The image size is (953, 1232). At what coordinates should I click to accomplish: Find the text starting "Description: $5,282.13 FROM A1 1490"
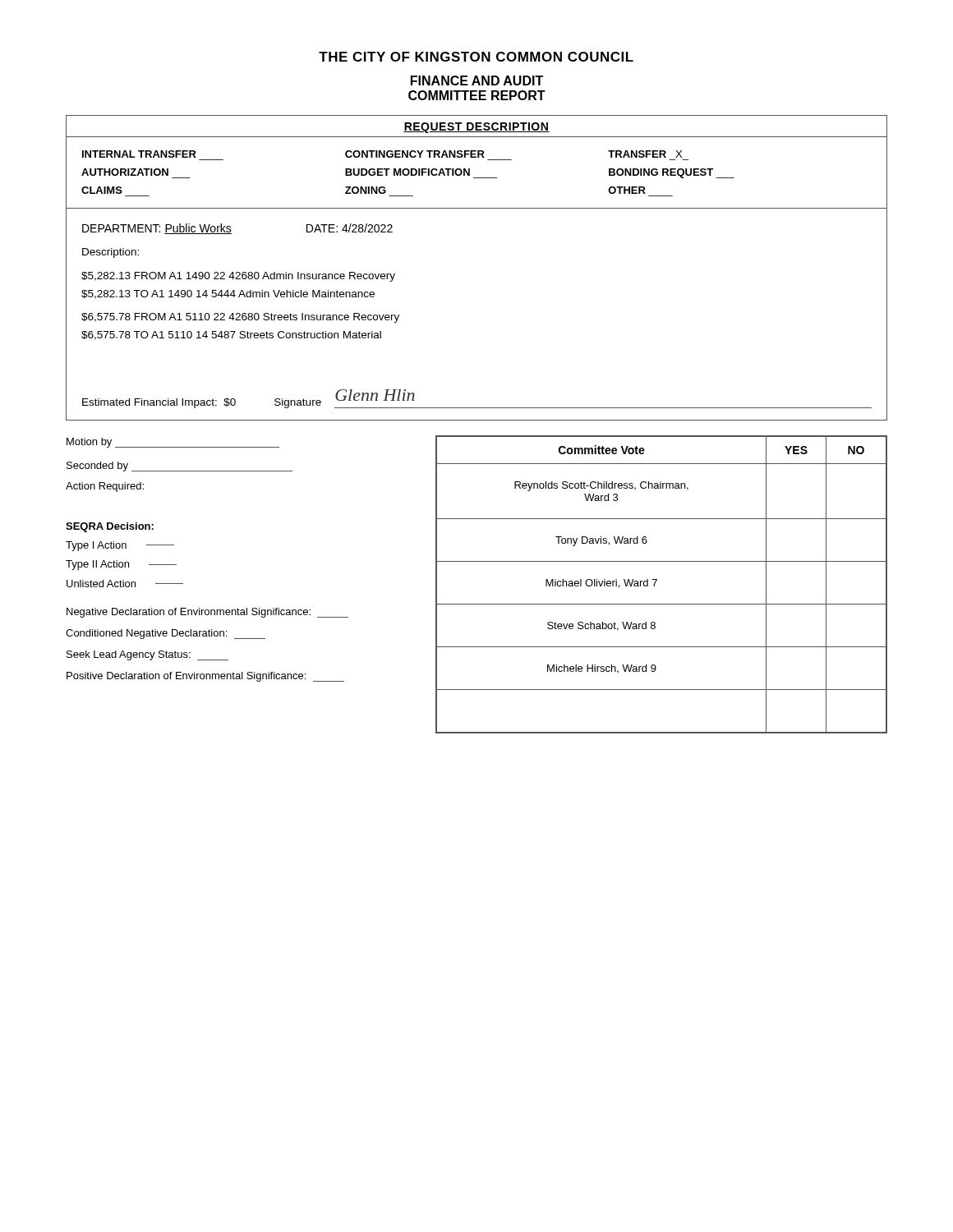[110, 253]
